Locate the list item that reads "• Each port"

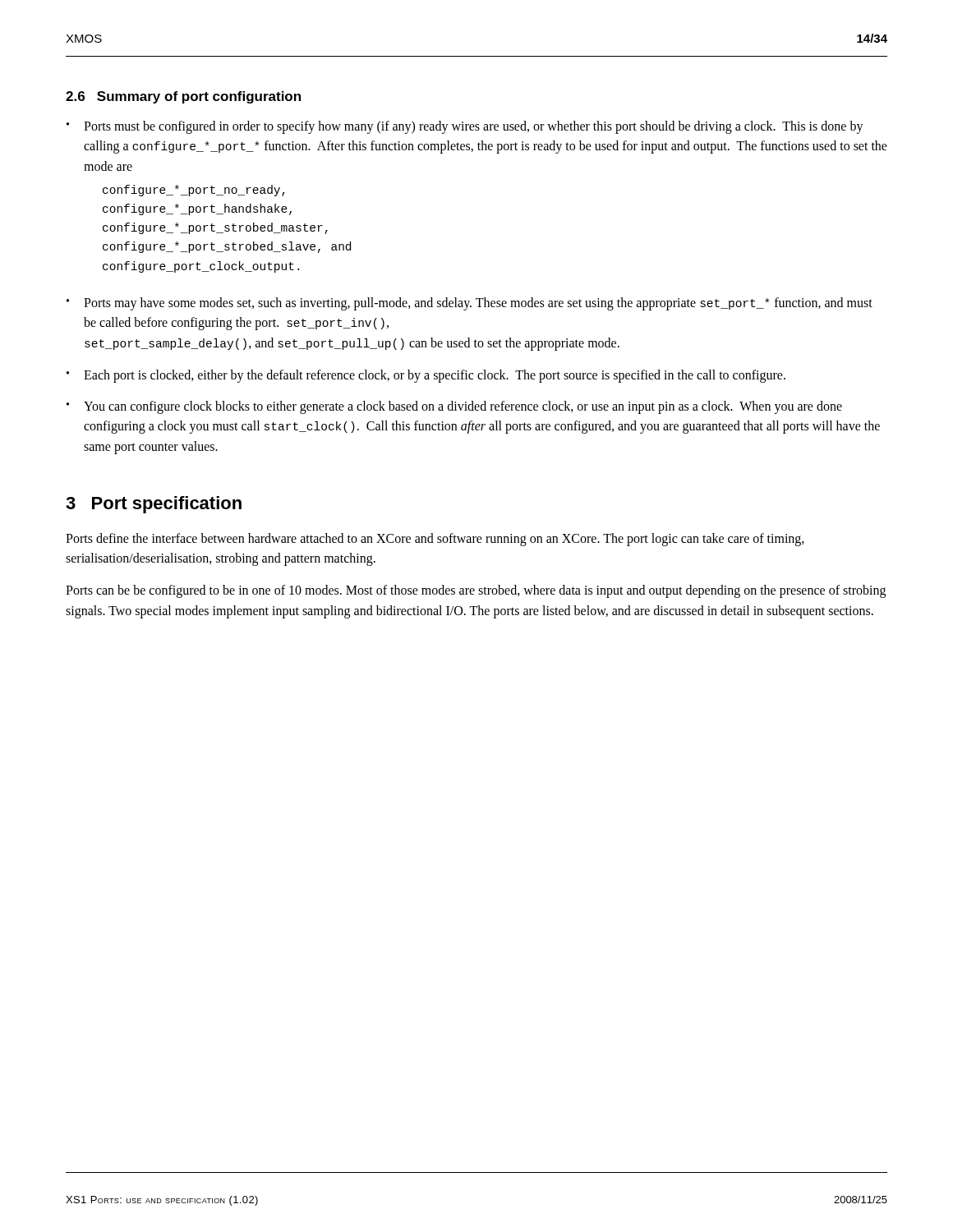[476, 375]
